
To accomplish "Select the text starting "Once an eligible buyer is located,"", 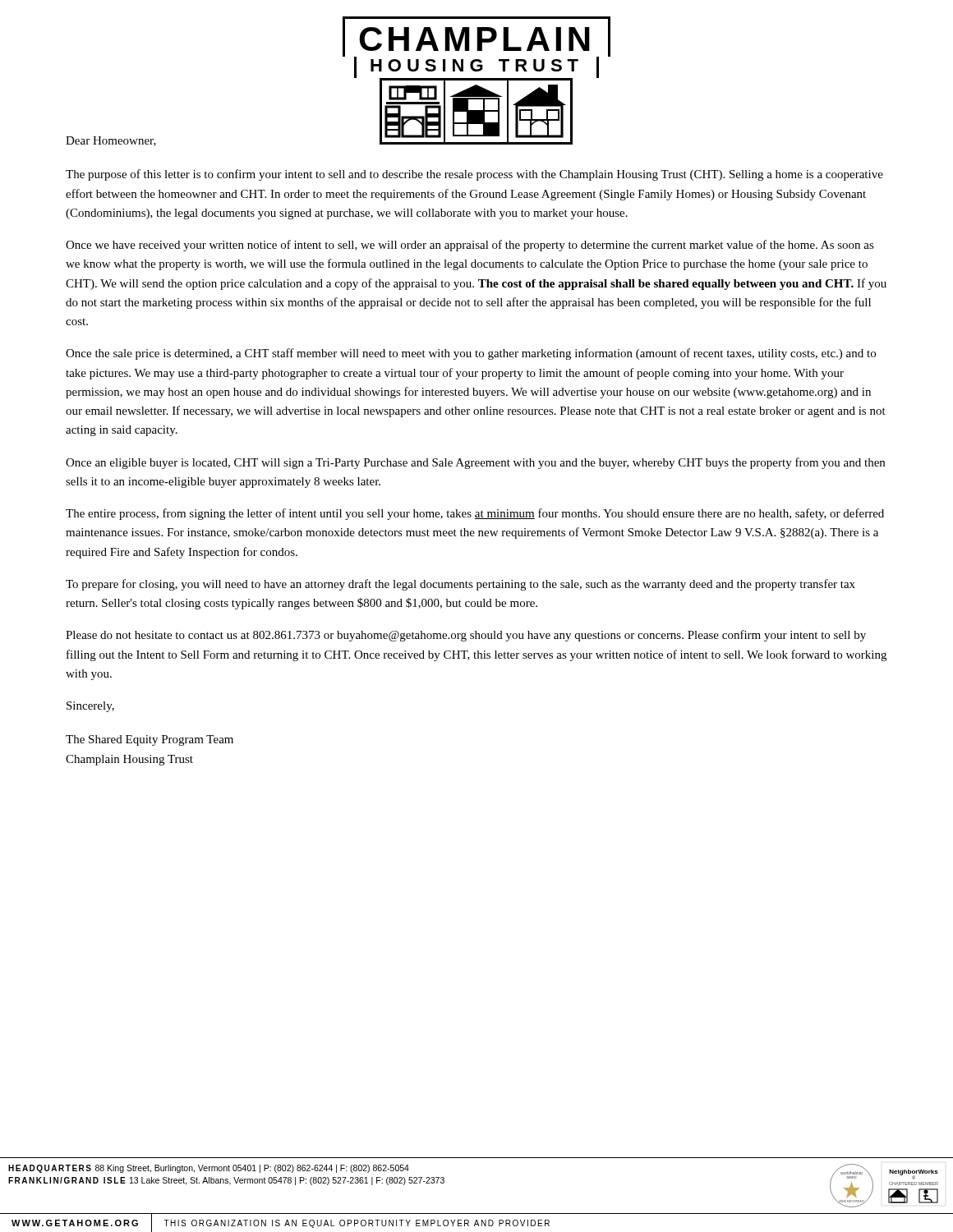I will click(476, 472).
